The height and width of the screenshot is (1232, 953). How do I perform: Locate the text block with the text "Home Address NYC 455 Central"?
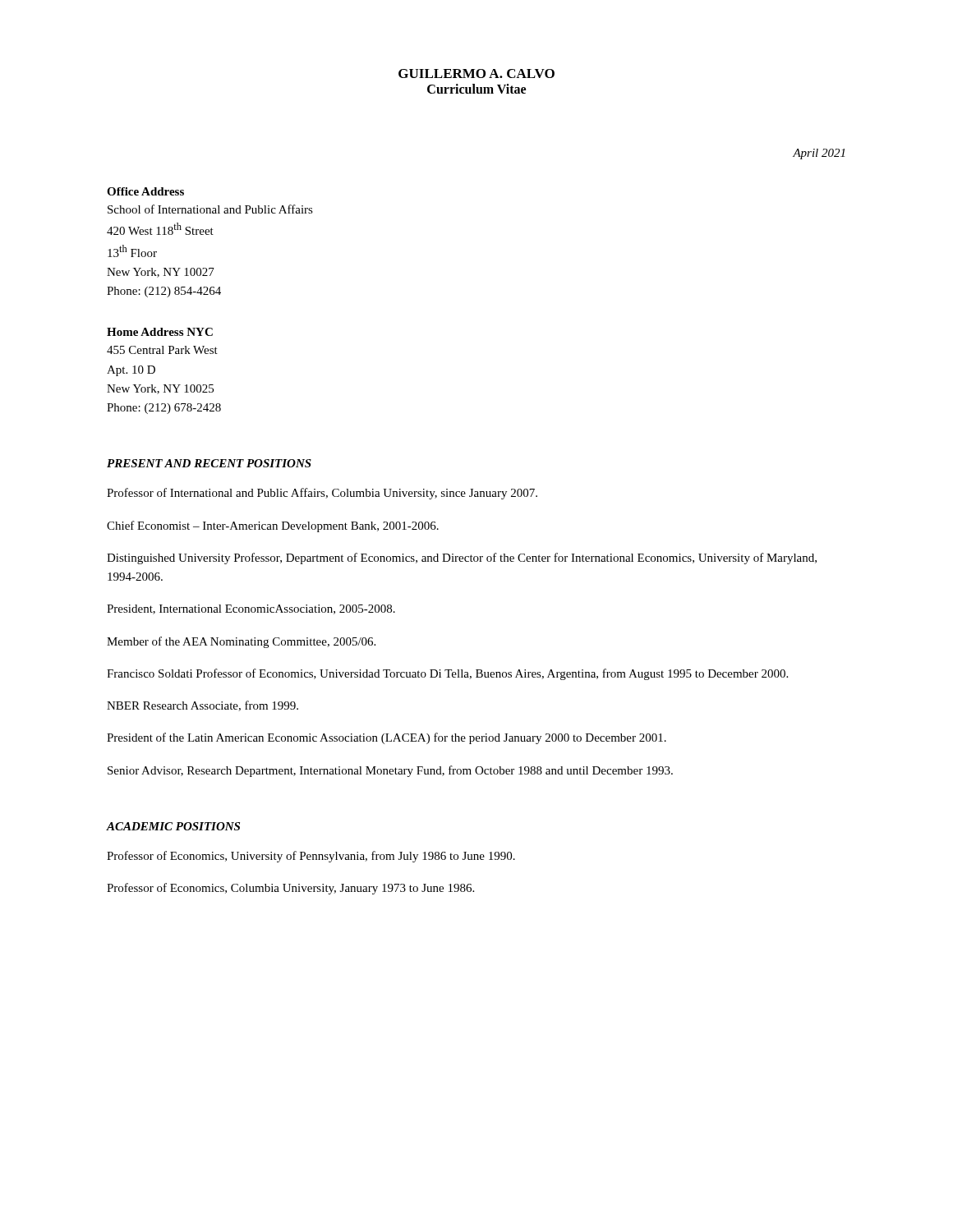coord(160,332)
